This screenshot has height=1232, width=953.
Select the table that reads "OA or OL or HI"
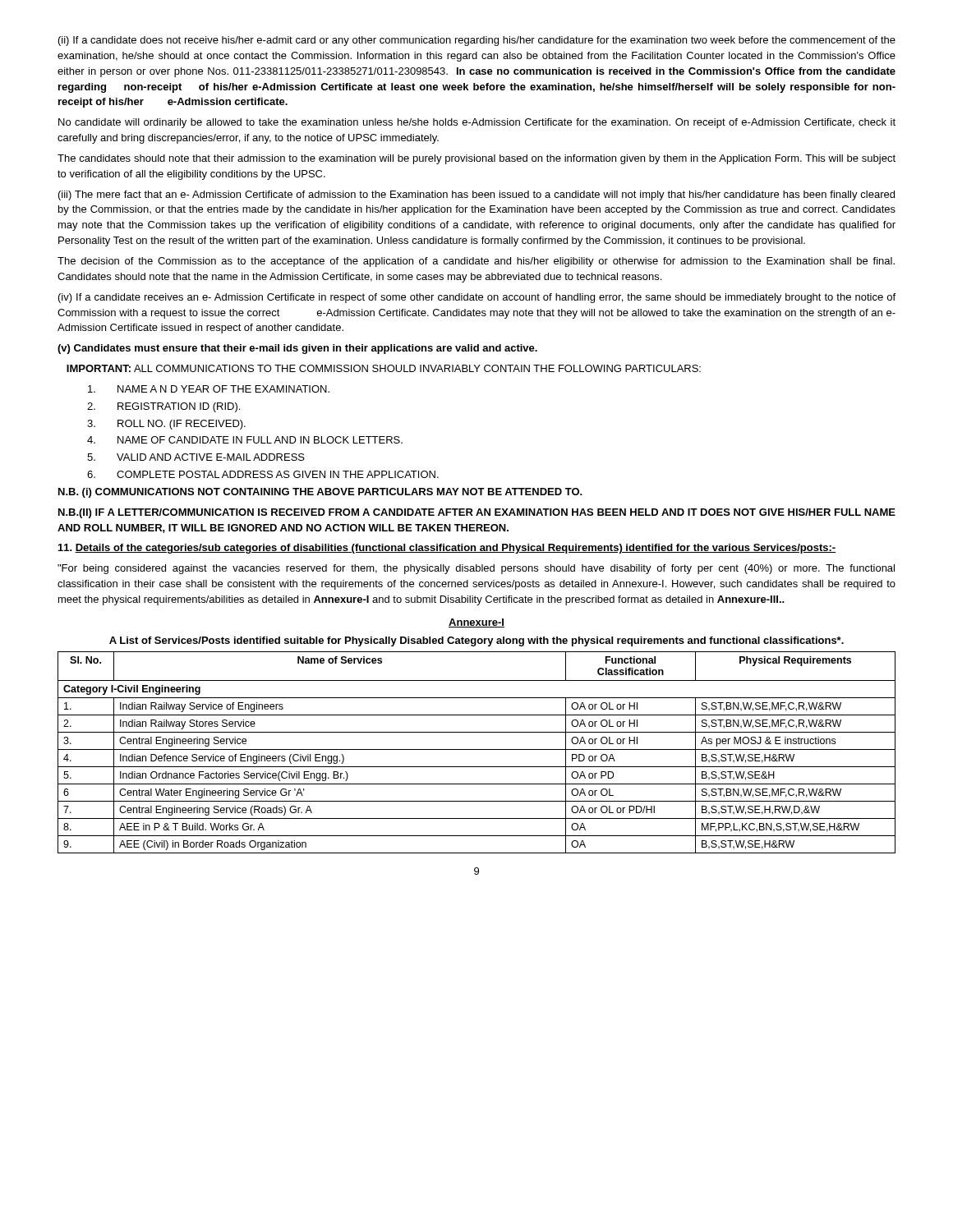(476, 752)
